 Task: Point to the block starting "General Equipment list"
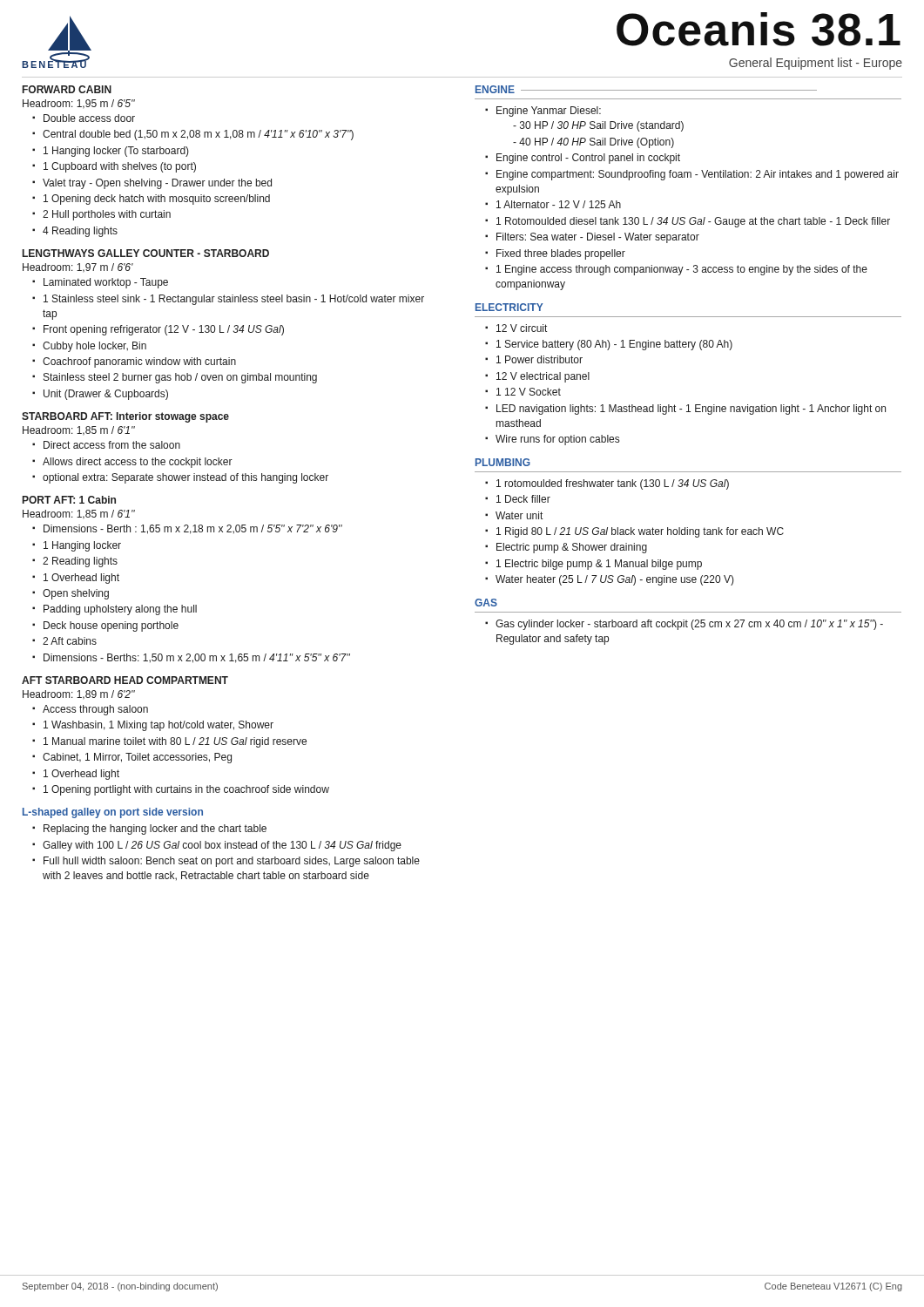[x=815, y=63]
